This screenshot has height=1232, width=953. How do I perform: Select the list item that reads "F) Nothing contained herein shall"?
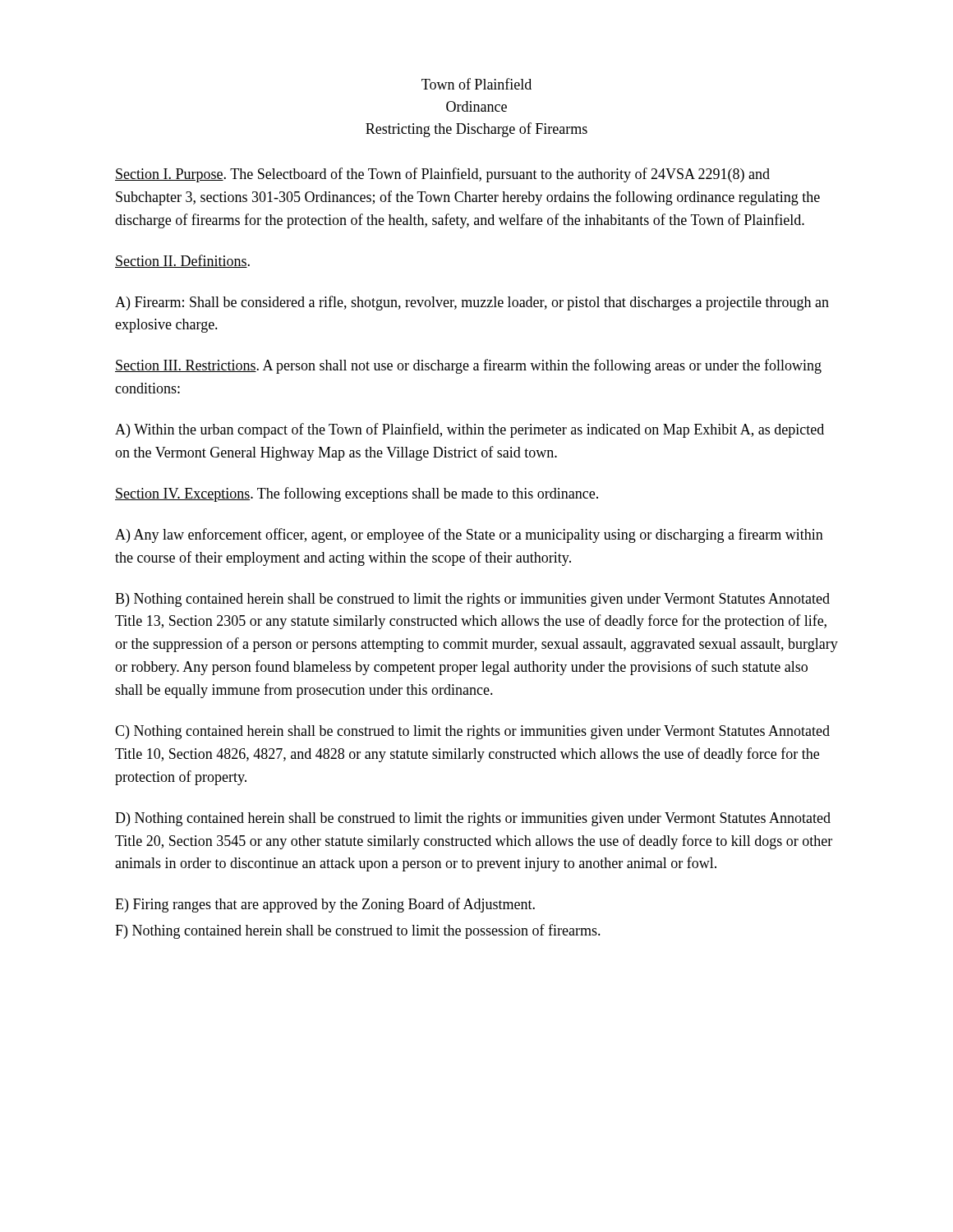tap(358, 931)
